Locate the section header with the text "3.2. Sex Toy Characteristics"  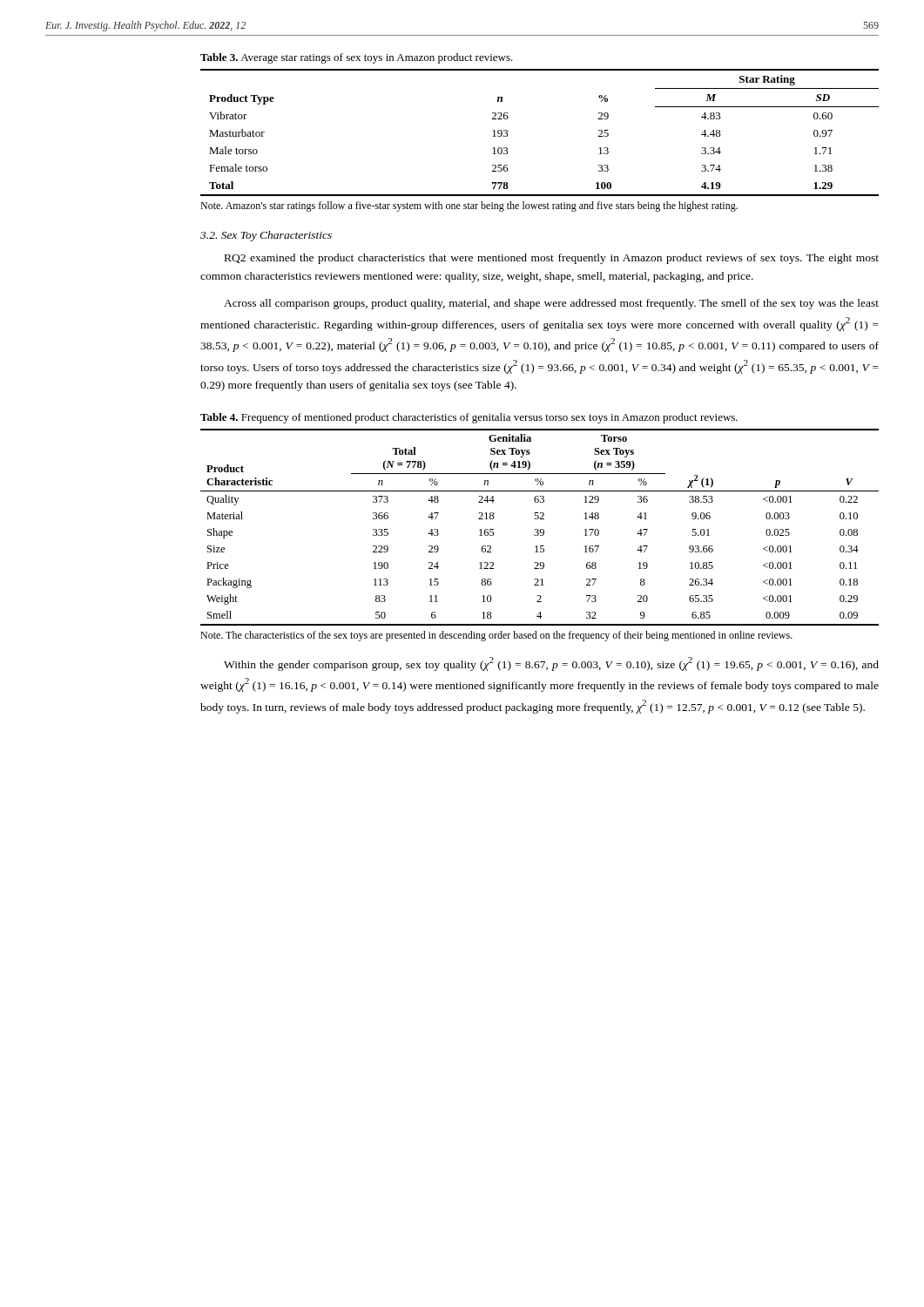(x=266, y=235)
